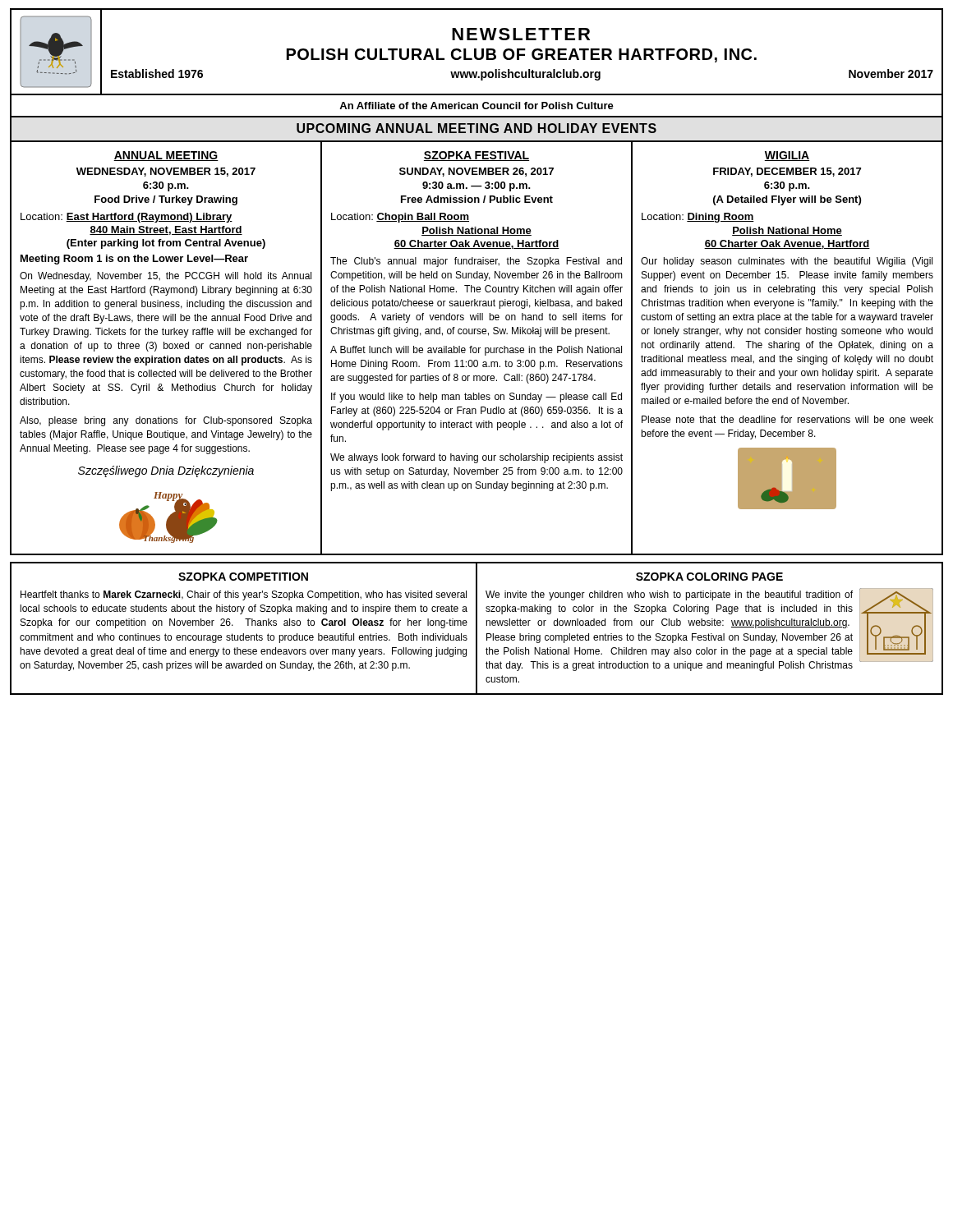This screenshot has width=953, height=1232.
Task: Click on the element starting "We invite the younger children who wish to"
Action: pyautogui.click(x=709, y=637)
